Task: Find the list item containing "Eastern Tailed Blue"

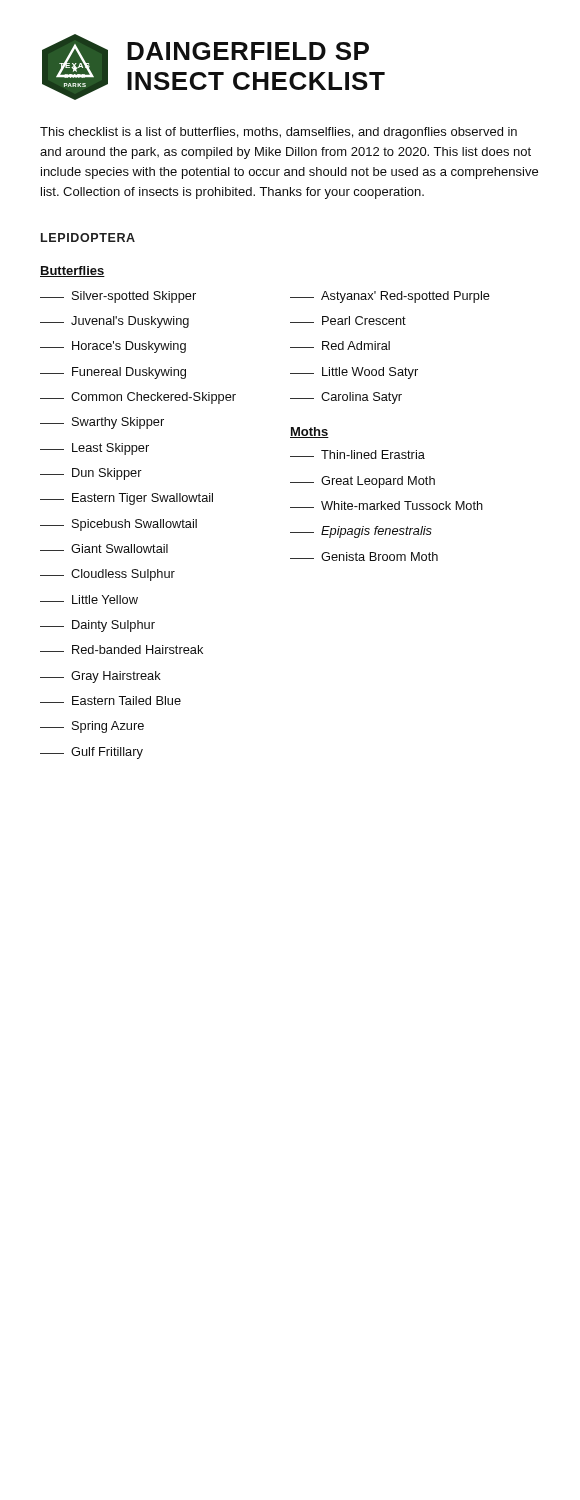Action: pyautogui.click(x=111, y=701)
